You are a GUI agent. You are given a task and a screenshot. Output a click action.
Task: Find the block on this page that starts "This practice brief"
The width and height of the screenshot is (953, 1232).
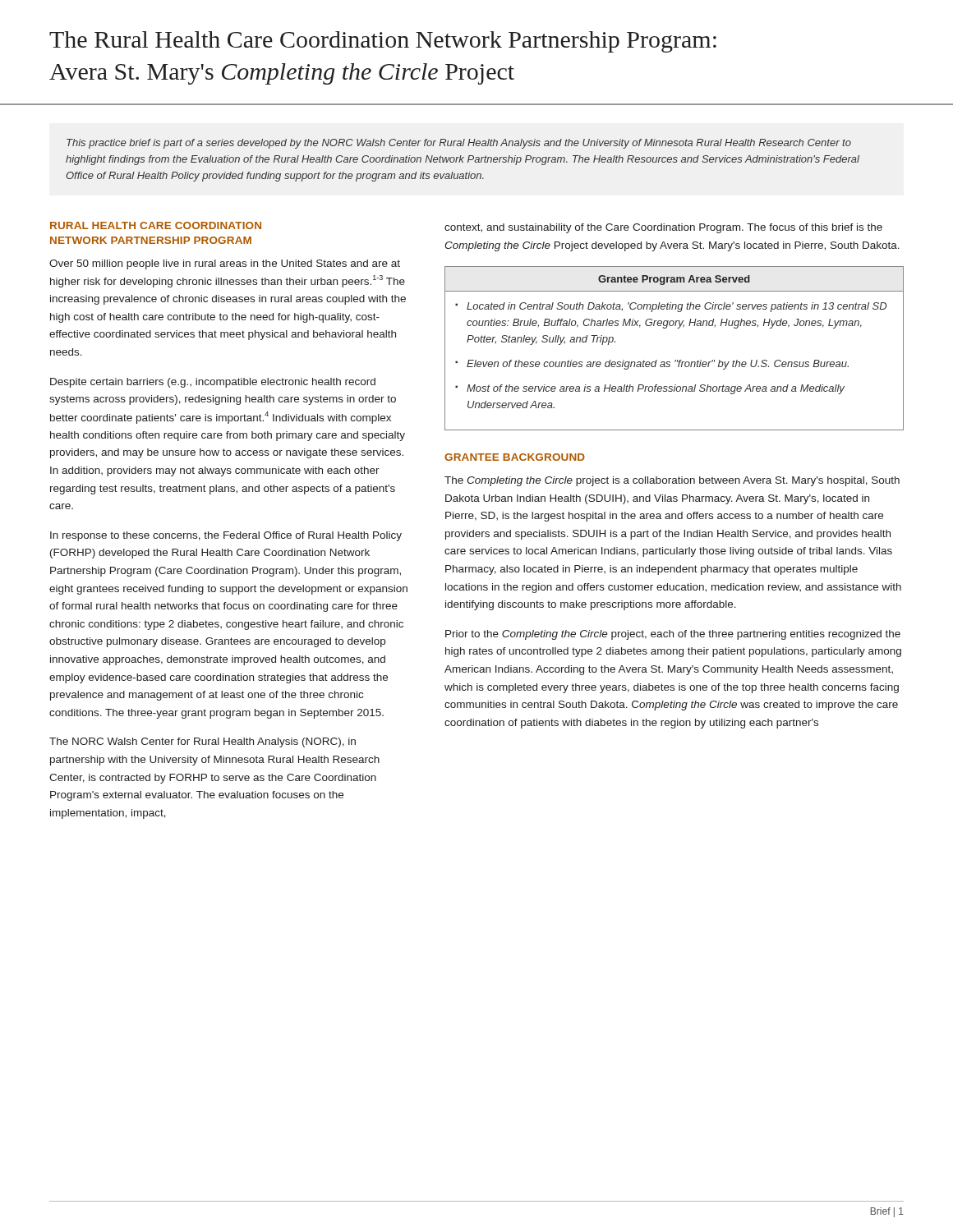pyautogui.click(x=463, y=159)
